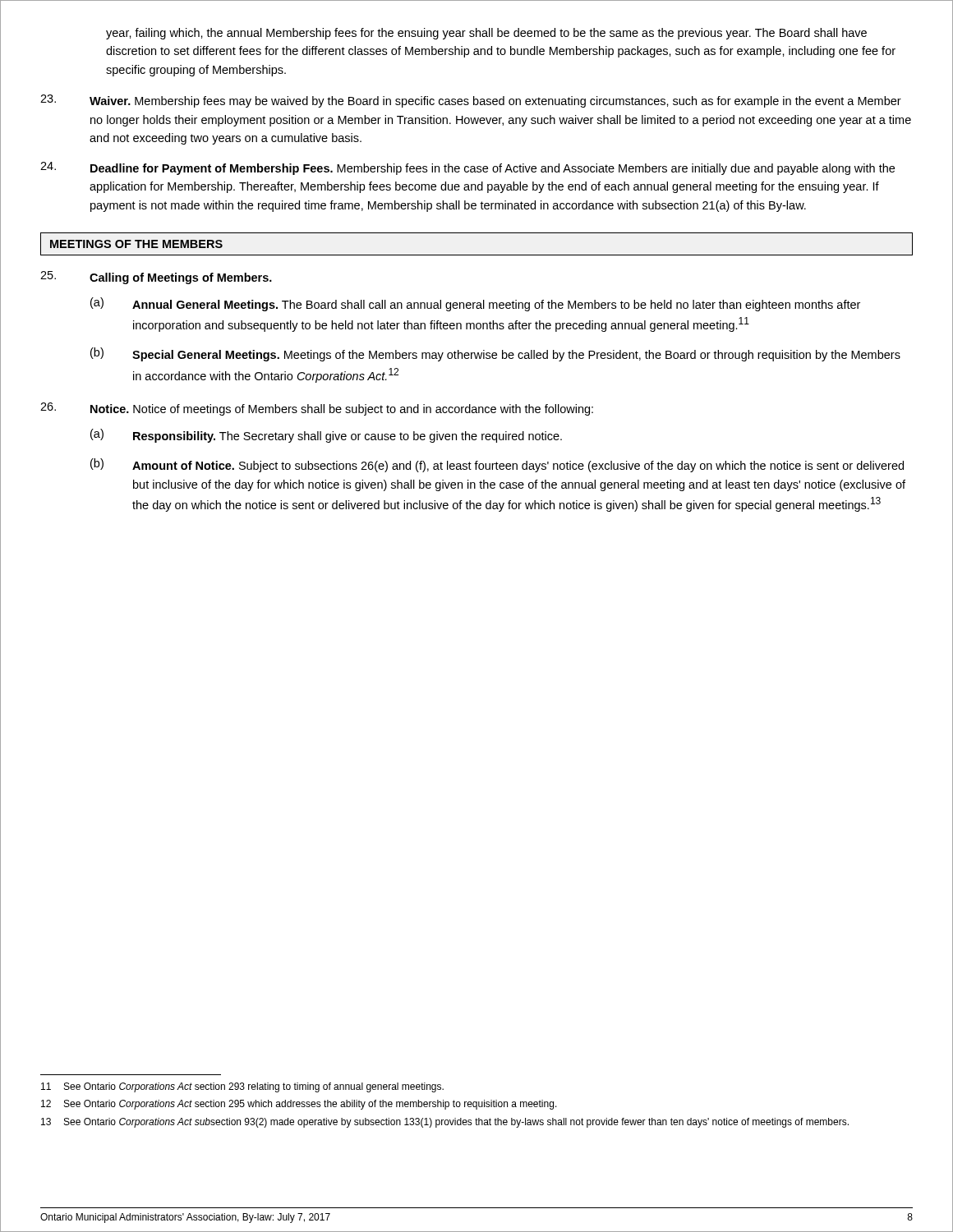
Task: Locate the block of text that opens with "(b) Special General Meetings. Meetings of"
Action: 501,366
